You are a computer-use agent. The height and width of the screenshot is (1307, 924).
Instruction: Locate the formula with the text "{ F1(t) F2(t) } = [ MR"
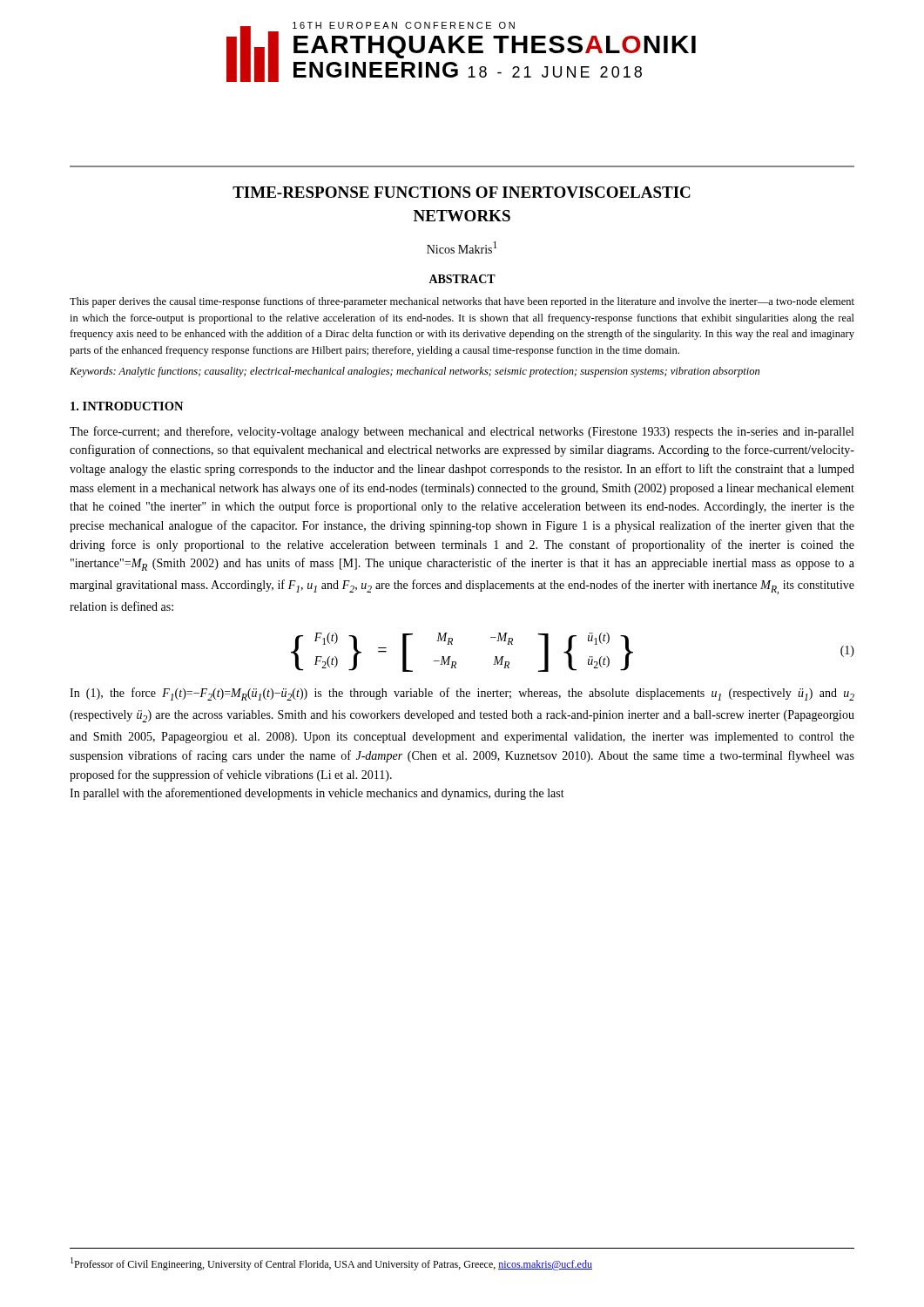click(x=571, y=651)
